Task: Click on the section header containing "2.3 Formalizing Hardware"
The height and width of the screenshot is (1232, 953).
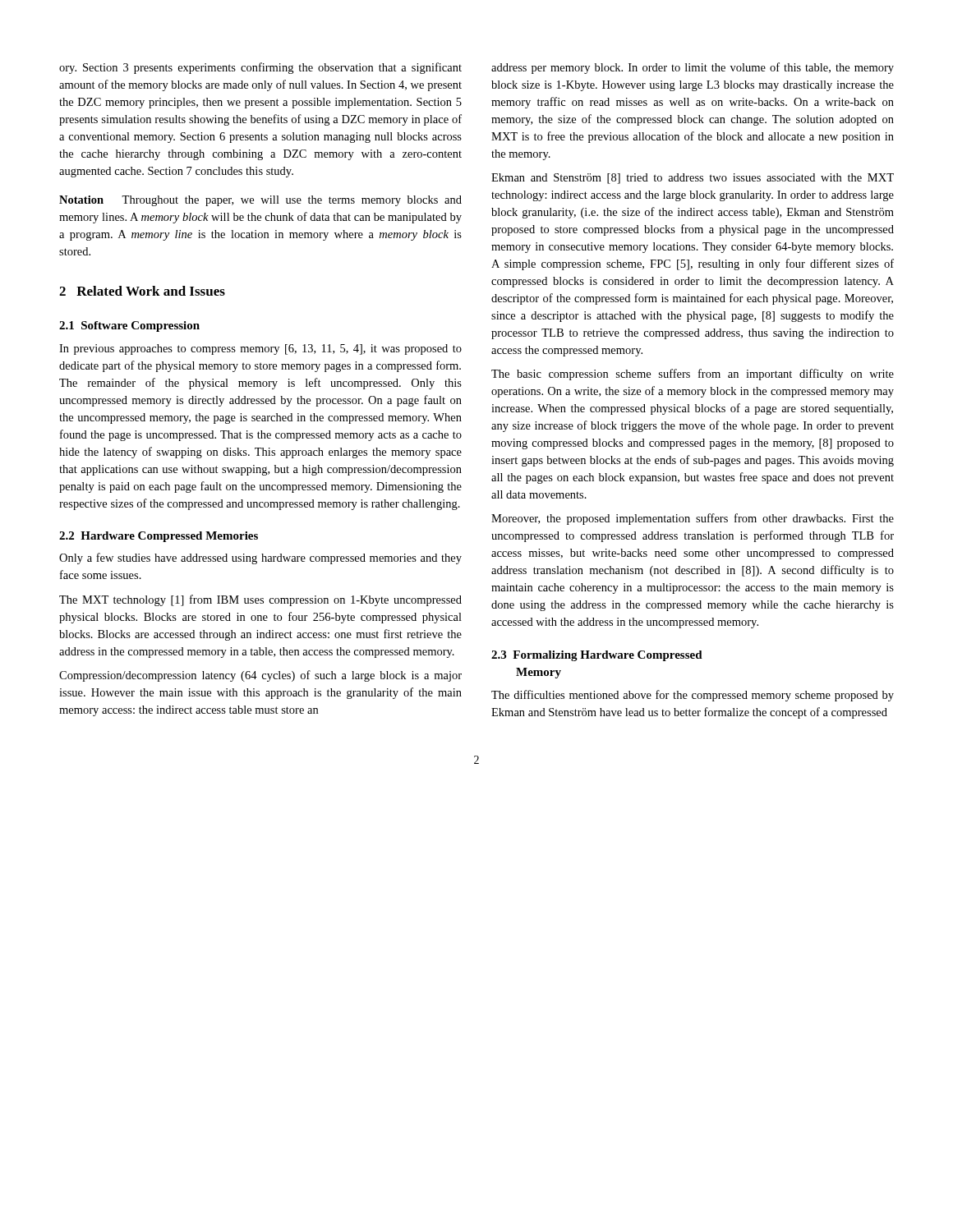Action: [597, 663]
